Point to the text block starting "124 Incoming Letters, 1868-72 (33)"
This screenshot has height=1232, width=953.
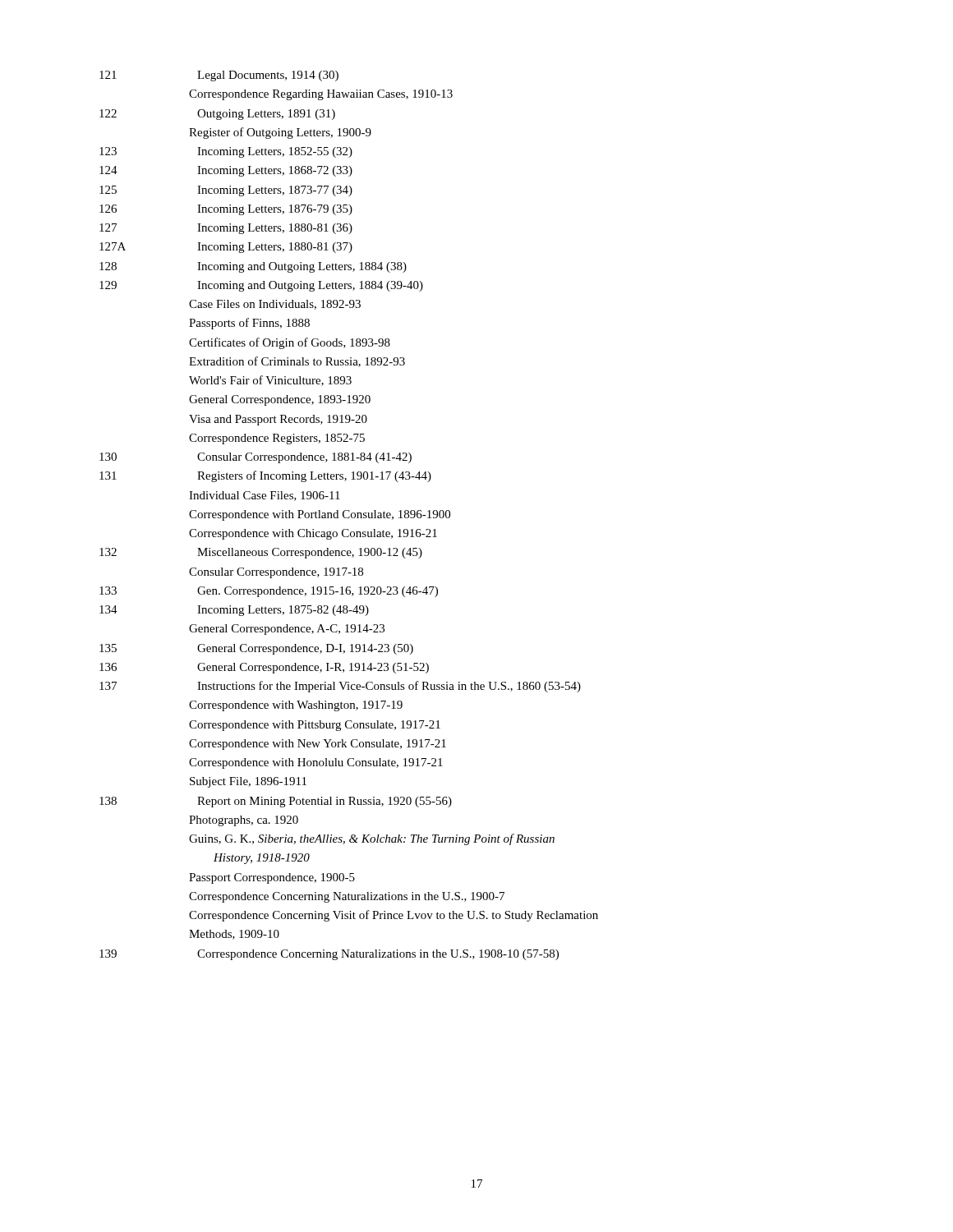pos(226,171)
